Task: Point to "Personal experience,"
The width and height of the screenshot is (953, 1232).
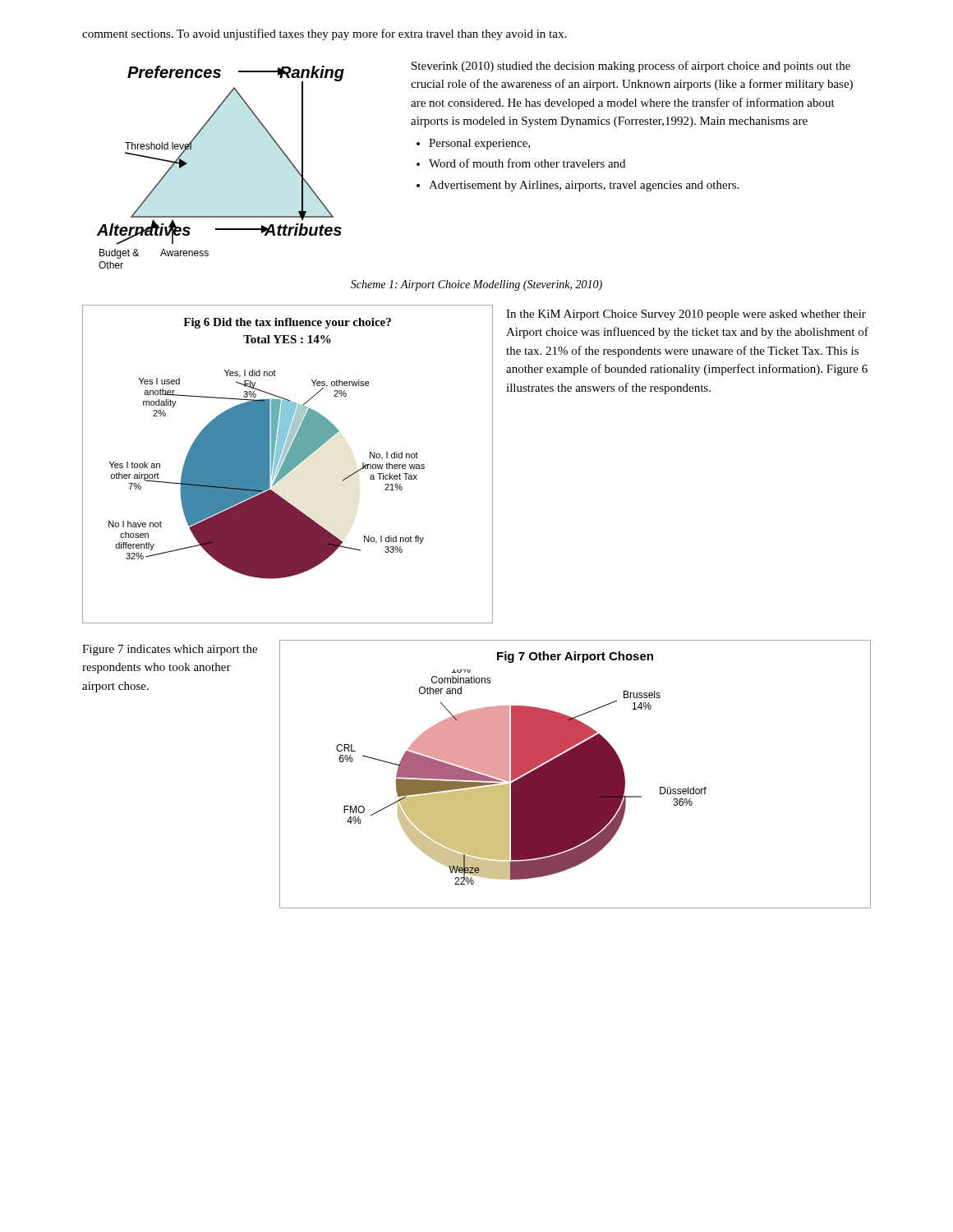Action: click(x=480, y=142)
